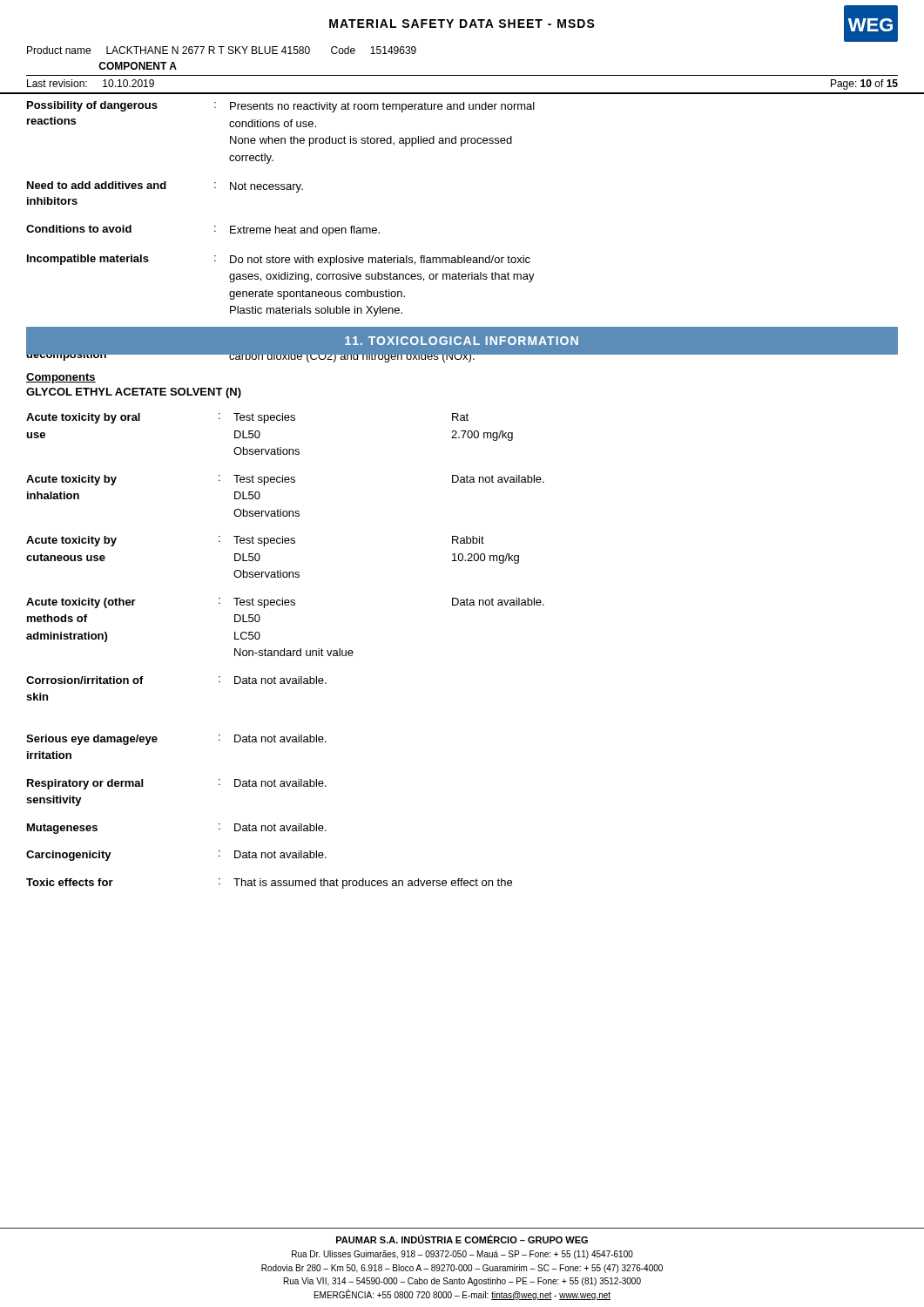Select the text with the text "Components GLYCOL ETHYL ACETATE SOLVENT (N)"

point(61,378)
